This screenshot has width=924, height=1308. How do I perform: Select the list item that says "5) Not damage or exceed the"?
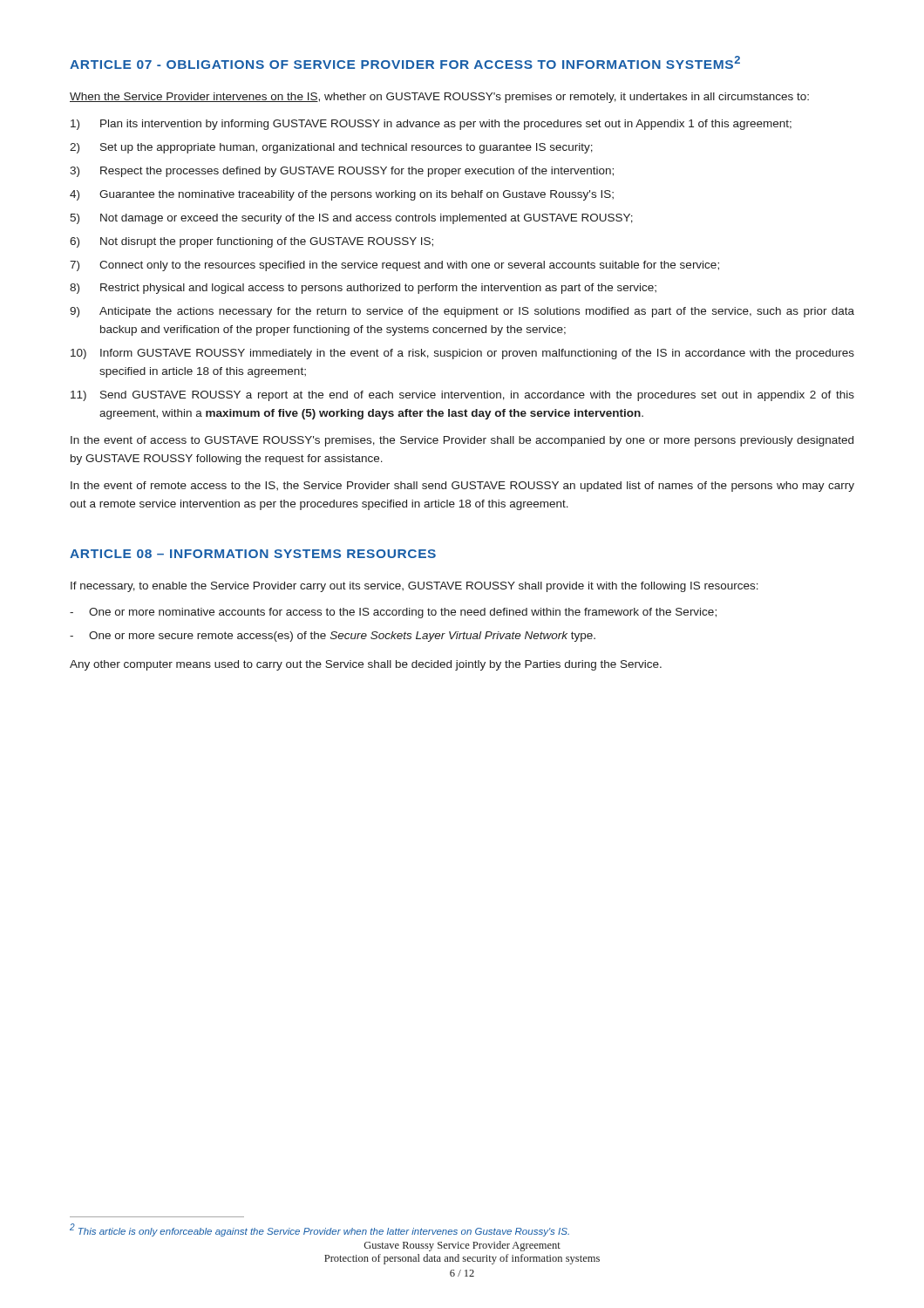tap(351, 218)
